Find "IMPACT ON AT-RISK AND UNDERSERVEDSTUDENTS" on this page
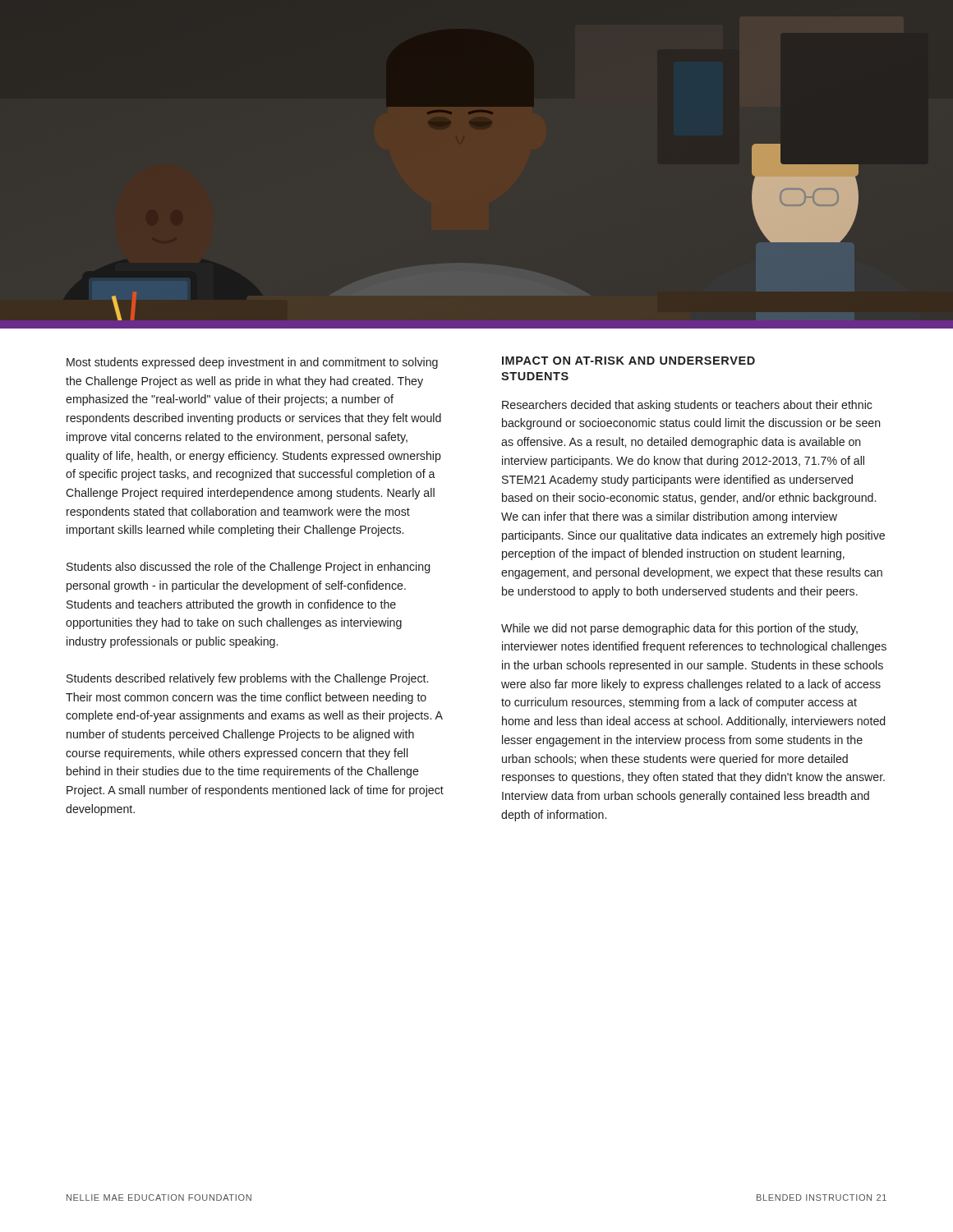953x1232 pixels. point(628,368)
